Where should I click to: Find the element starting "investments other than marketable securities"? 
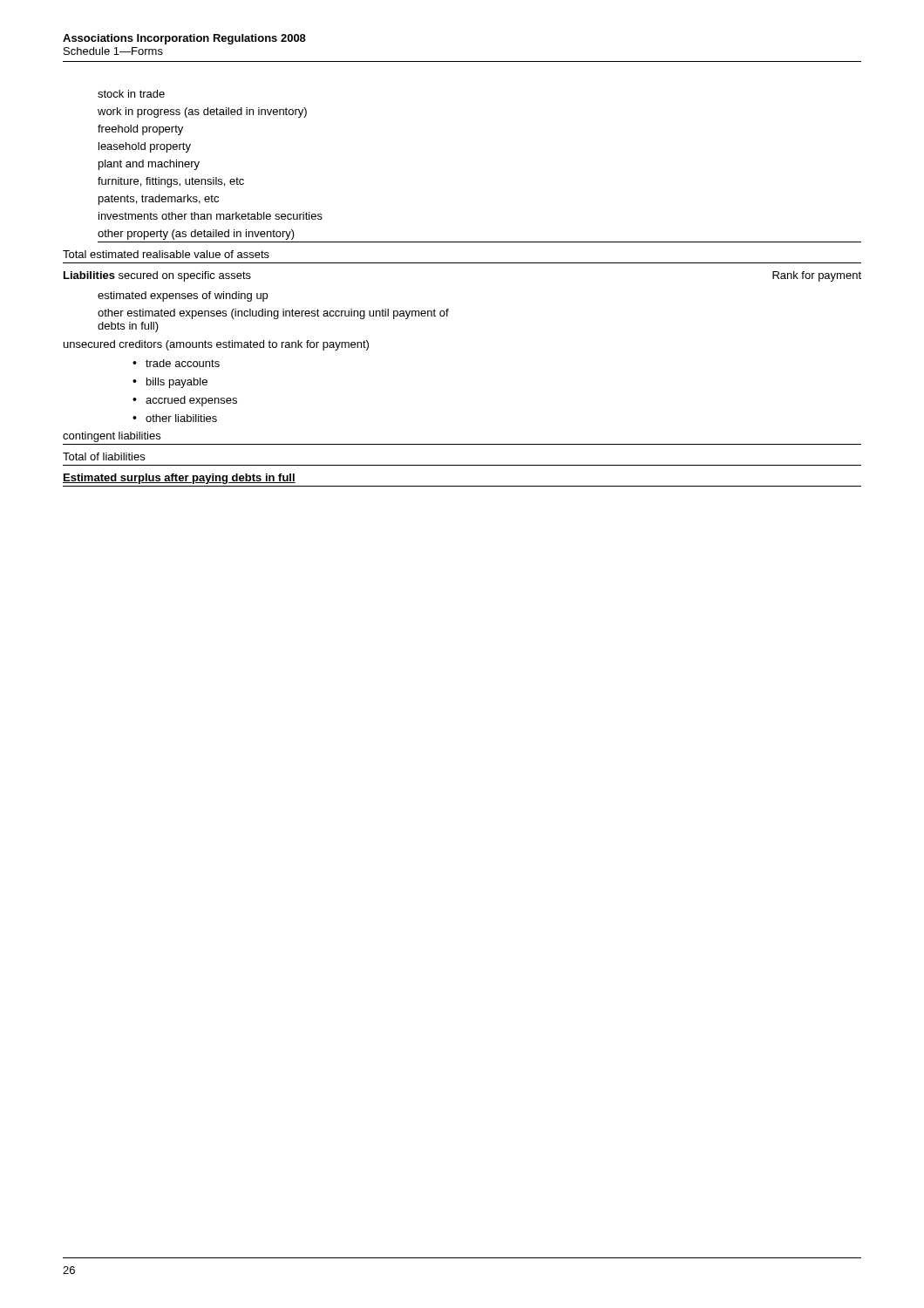click(210, 216)
